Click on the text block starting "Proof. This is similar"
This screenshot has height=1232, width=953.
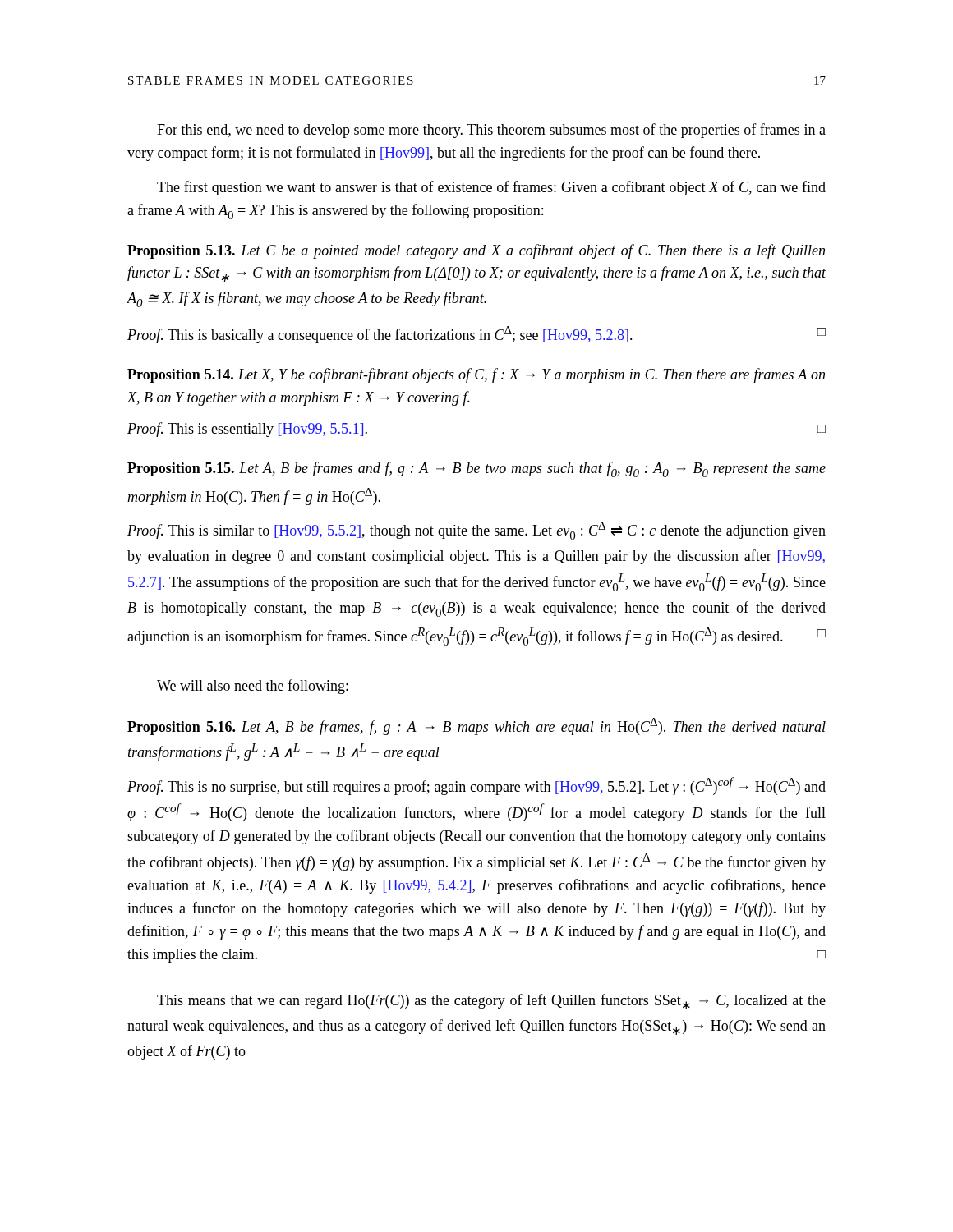click(476, 584)
